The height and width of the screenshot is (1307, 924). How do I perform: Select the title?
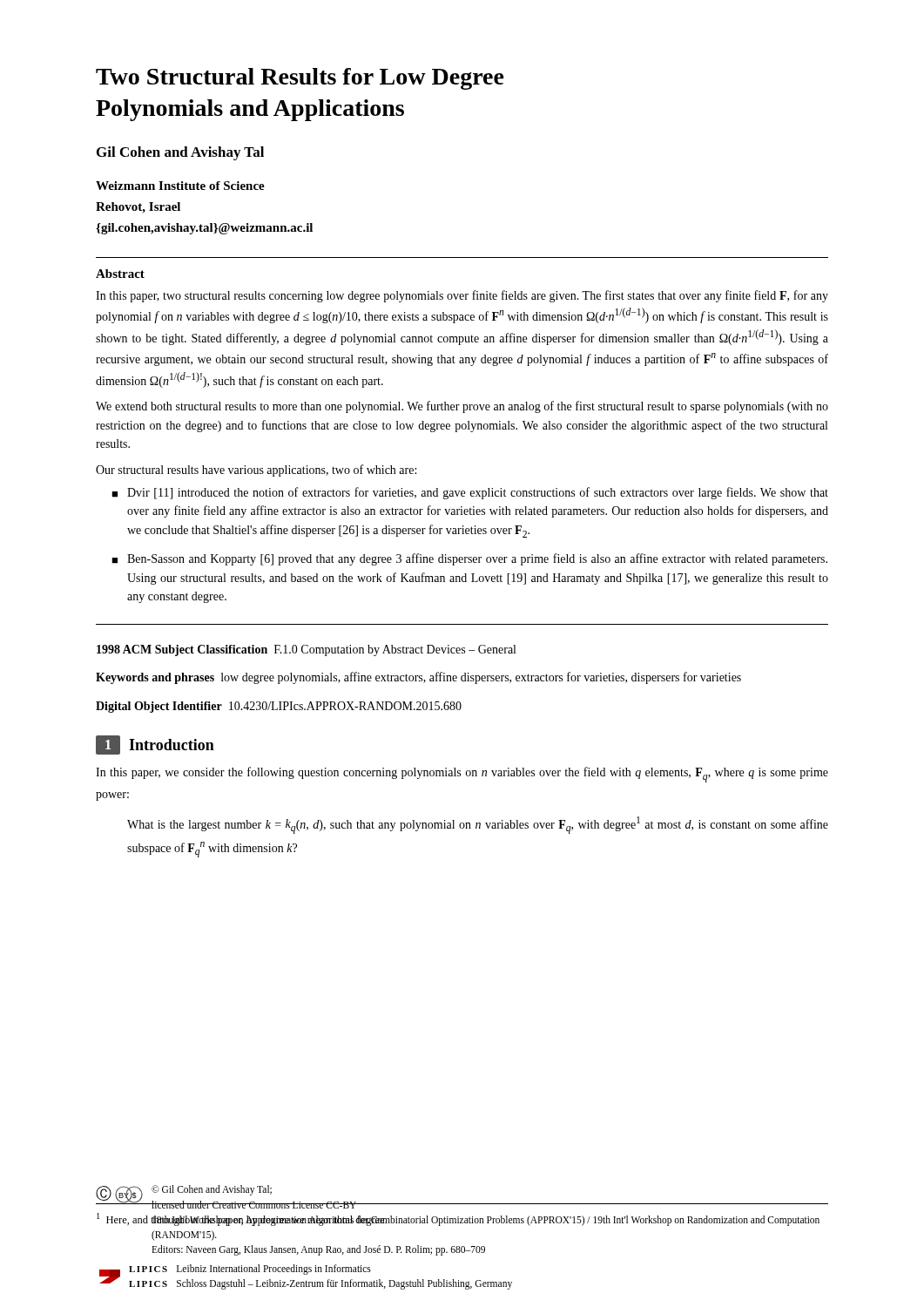point(300,92)
